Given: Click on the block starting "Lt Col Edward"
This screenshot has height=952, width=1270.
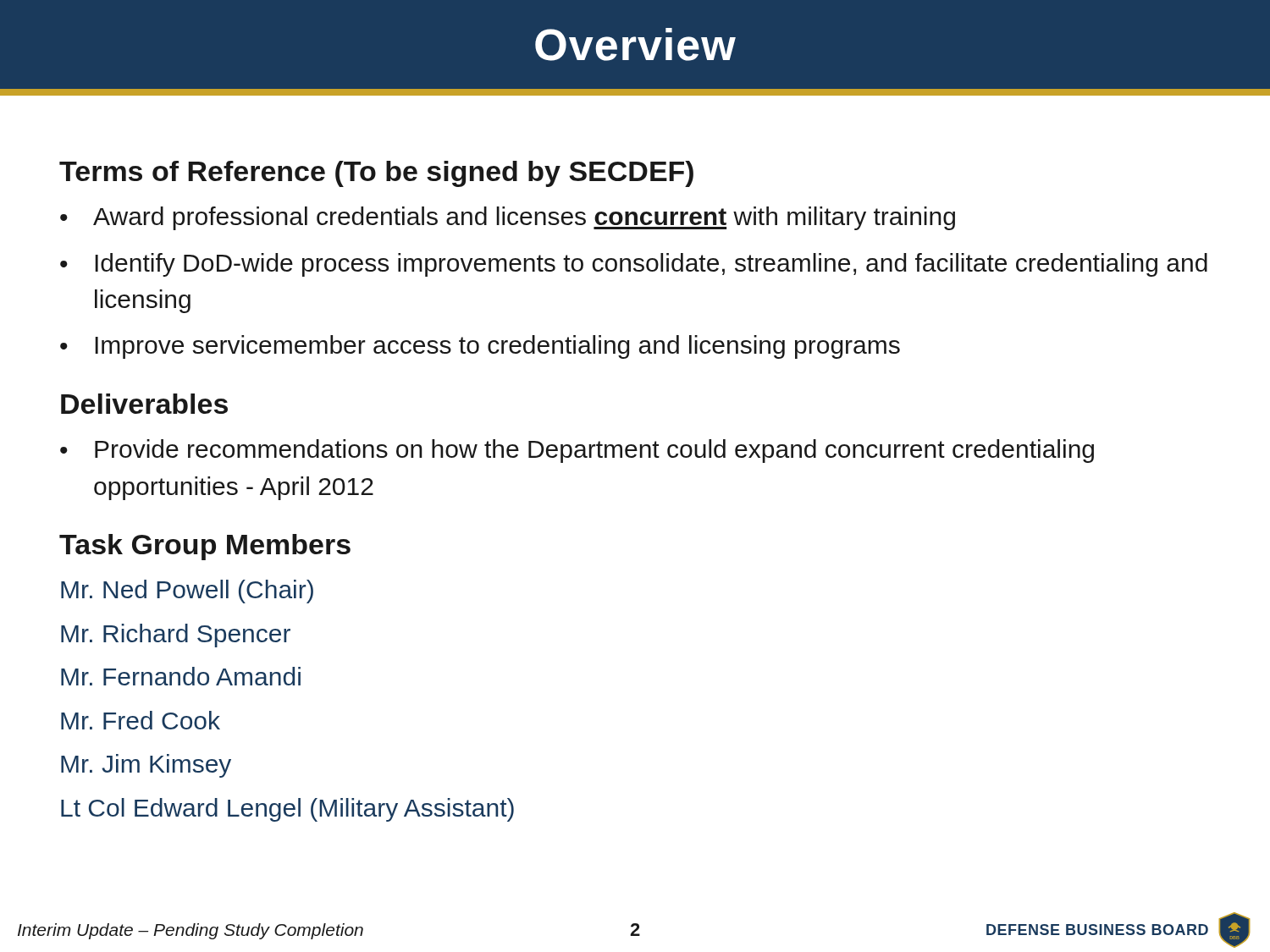Looking at the screenshot, I should point(287,807).
